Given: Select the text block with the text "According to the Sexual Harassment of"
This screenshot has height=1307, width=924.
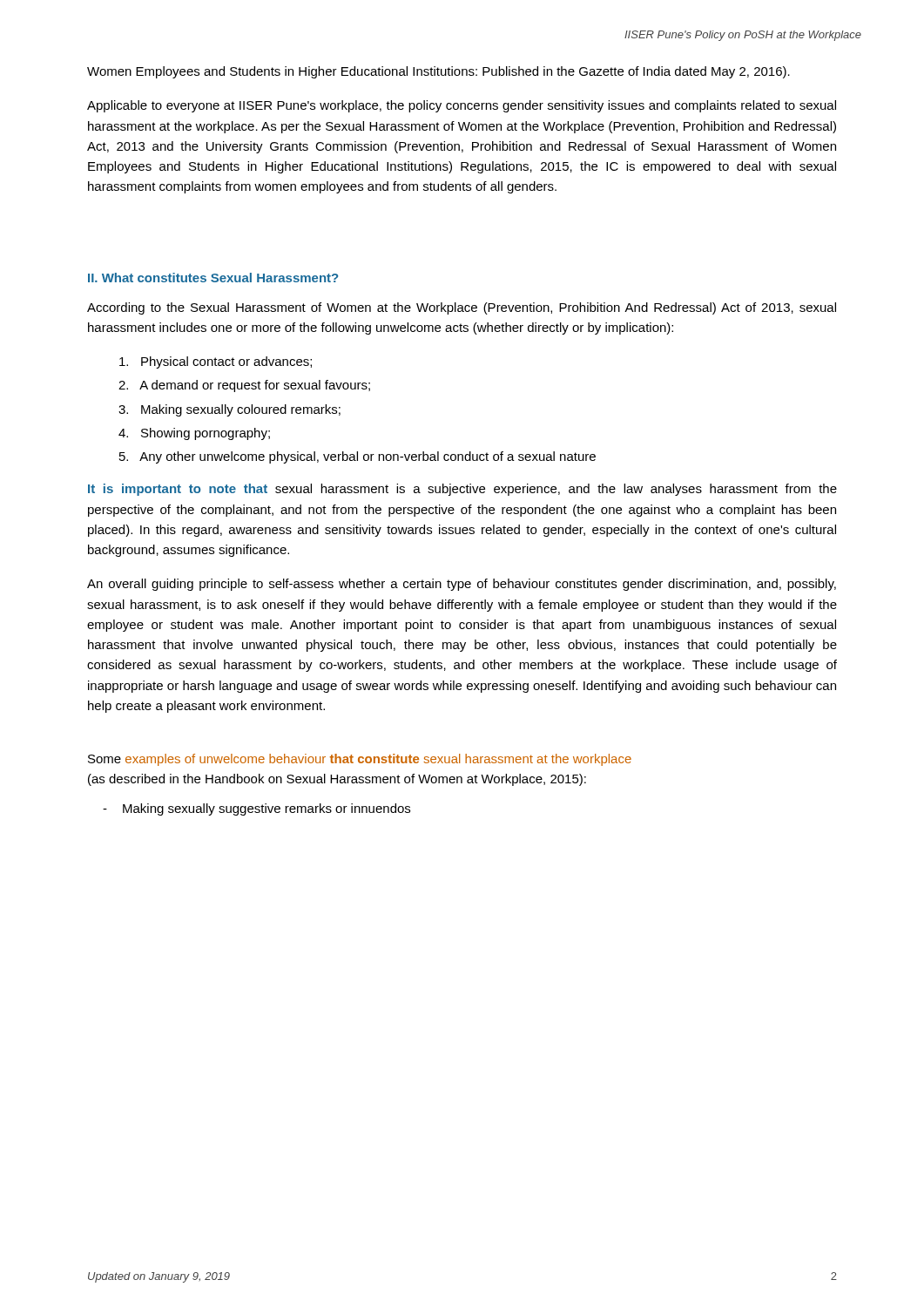Looking at the screenshot, I should pos(462,317).
